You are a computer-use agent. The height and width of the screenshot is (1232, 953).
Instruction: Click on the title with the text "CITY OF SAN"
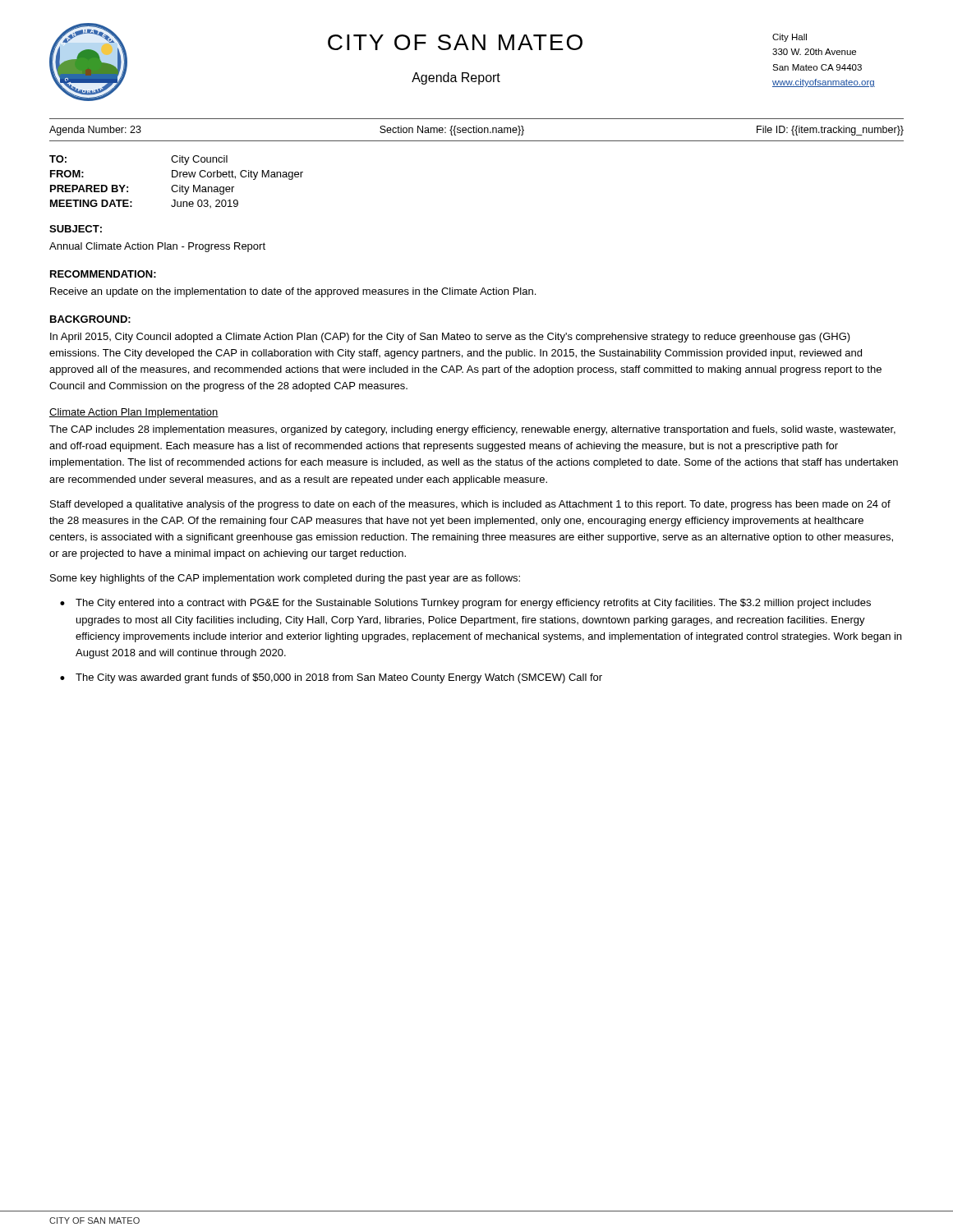tap(456, 43)
